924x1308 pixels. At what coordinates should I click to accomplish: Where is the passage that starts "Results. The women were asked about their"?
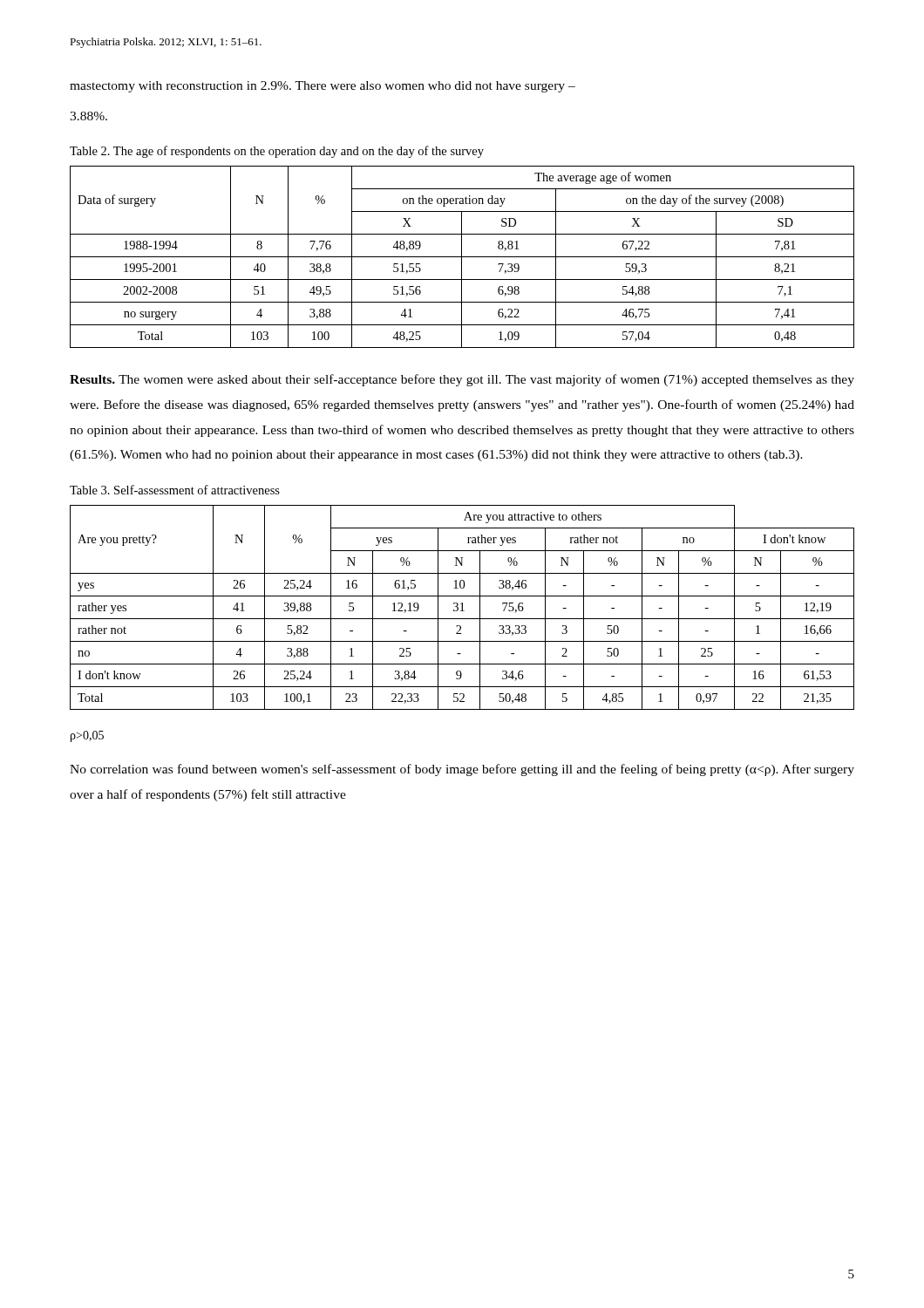click(x=462, y=417)
